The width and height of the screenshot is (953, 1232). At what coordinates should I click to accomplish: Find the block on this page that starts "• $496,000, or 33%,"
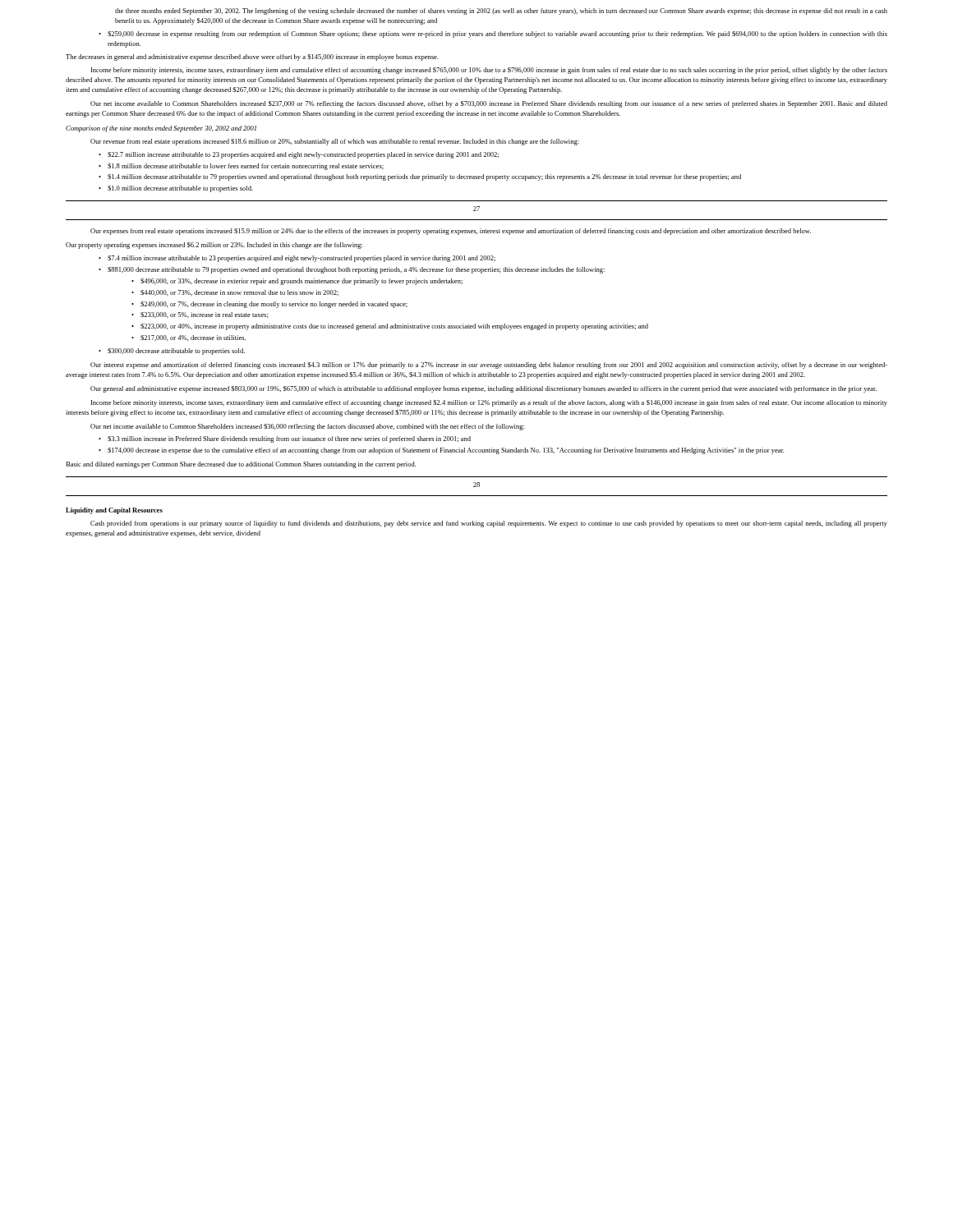pos(297,282)
